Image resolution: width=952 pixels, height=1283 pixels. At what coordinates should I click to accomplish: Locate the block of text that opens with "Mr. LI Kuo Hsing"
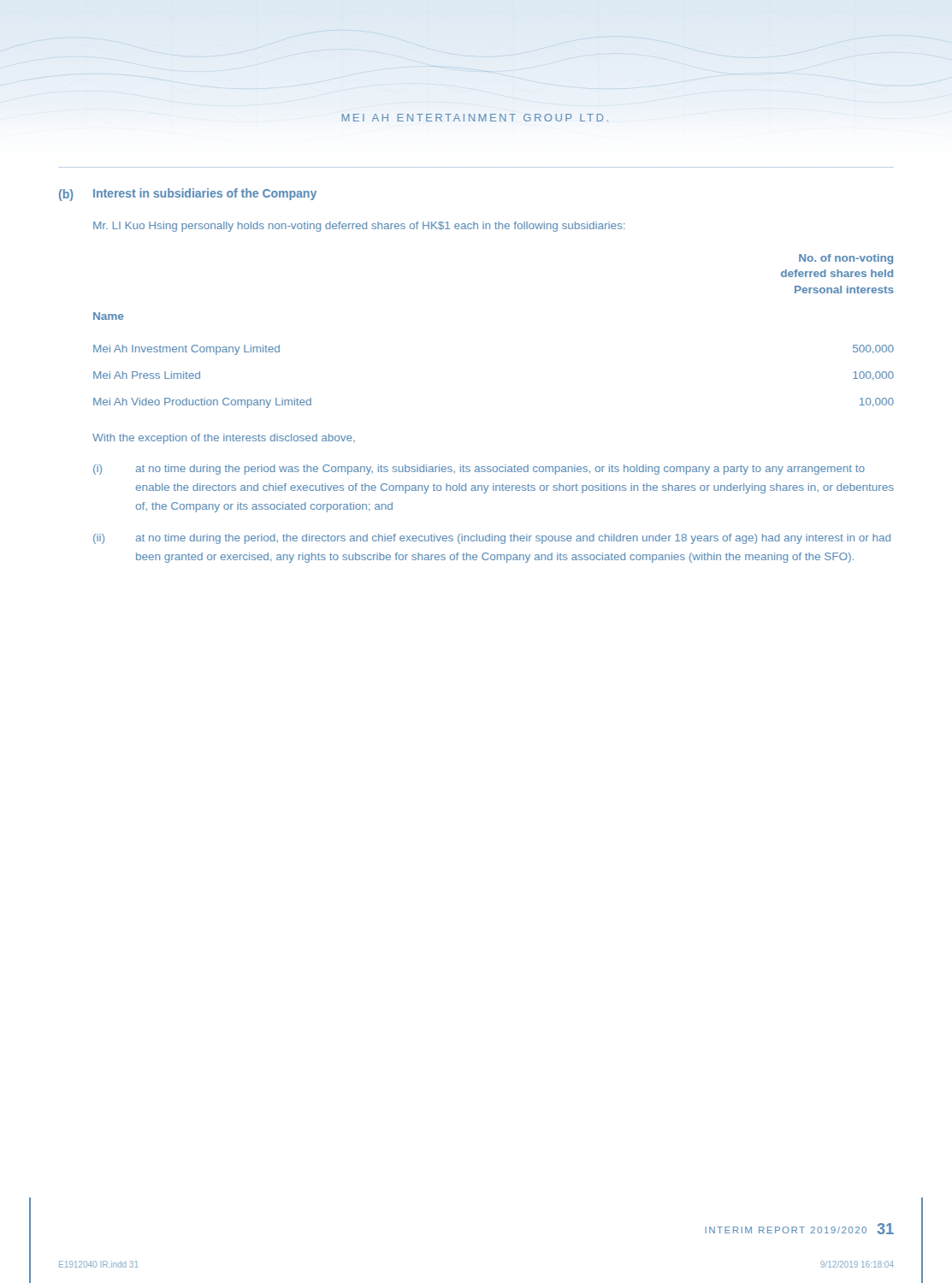[x=359, y=225]
